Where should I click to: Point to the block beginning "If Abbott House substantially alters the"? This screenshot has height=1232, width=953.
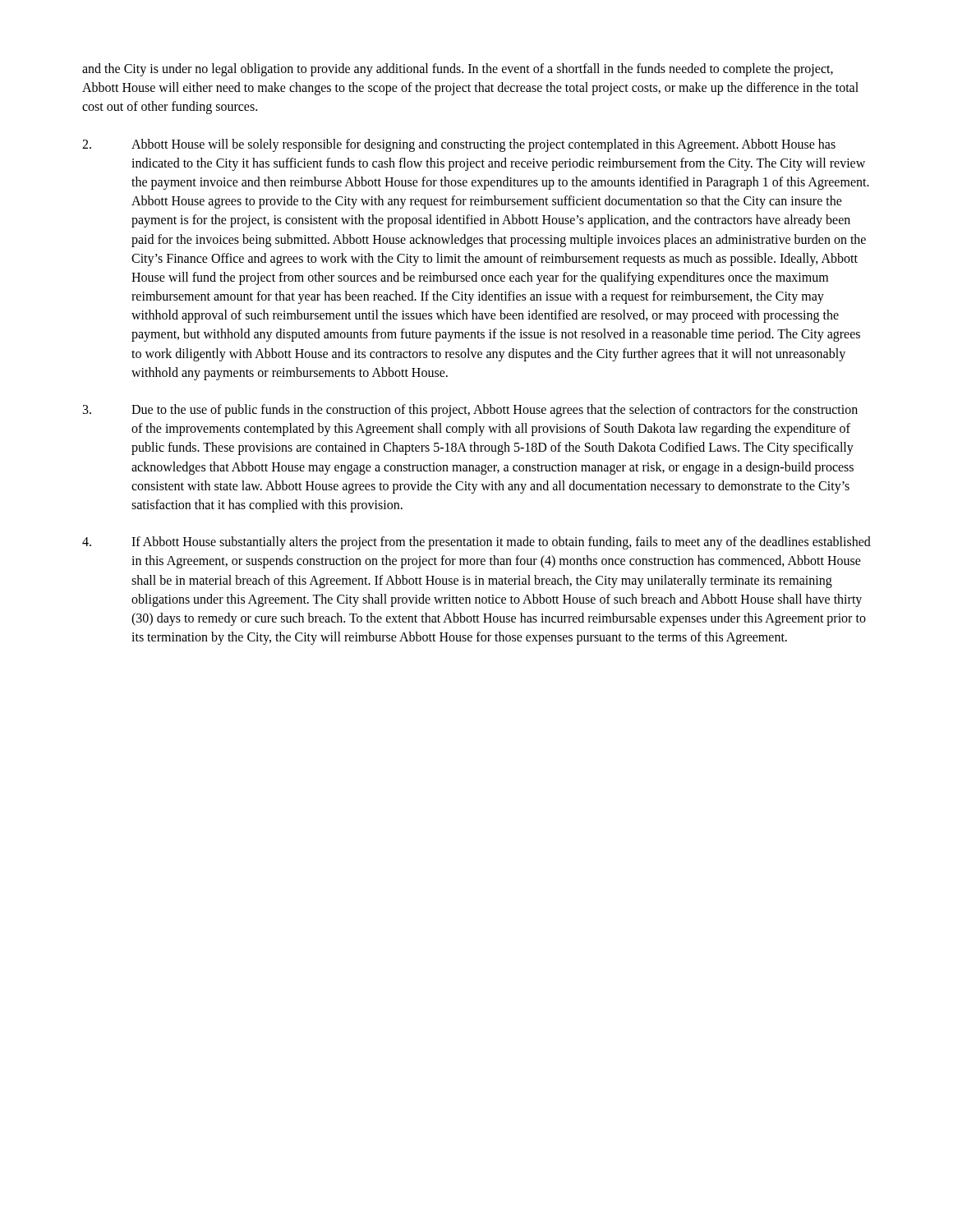coord(476,589)
